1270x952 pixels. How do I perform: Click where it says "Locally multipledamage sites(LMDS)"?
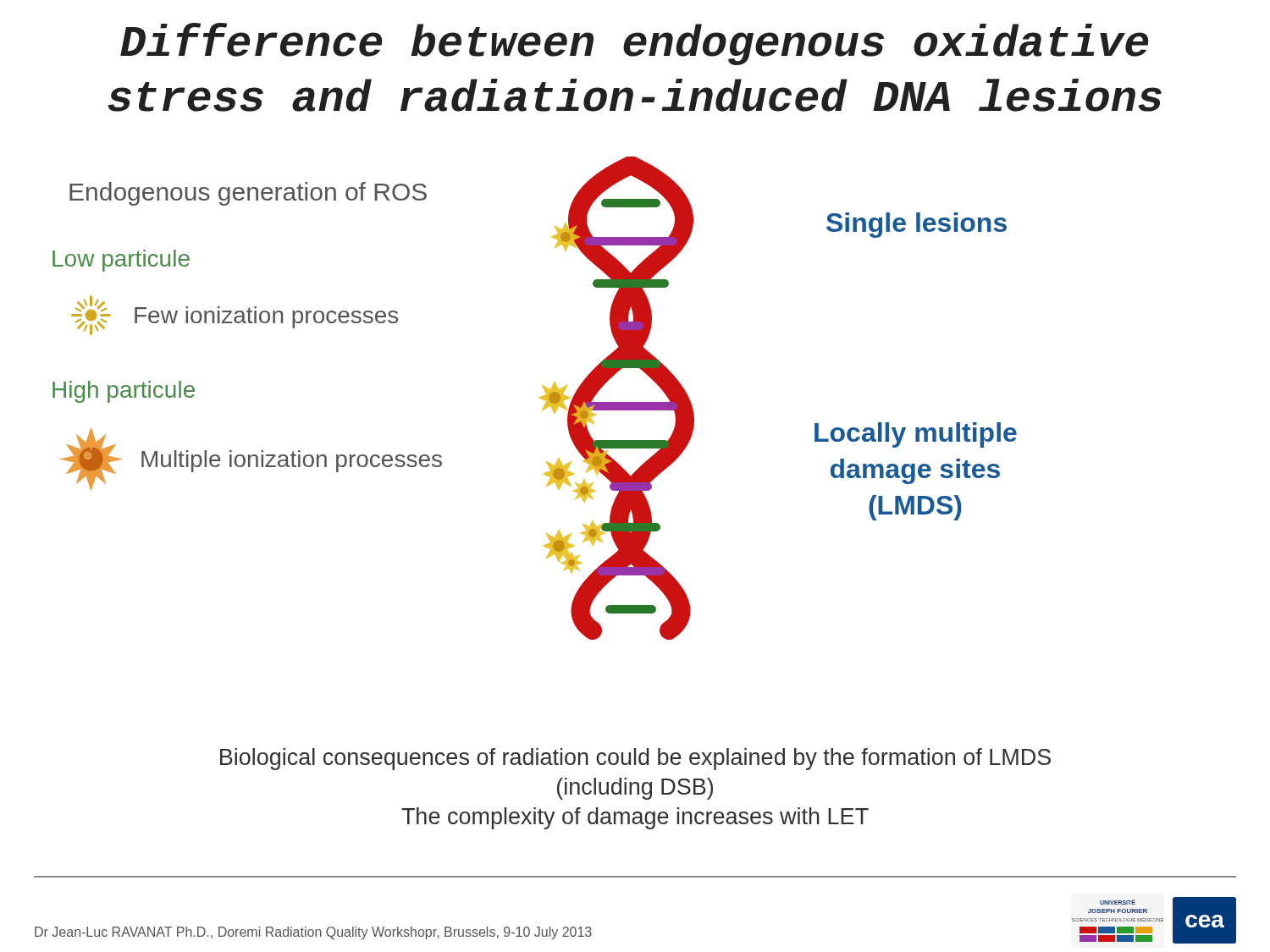click(915, 469)
